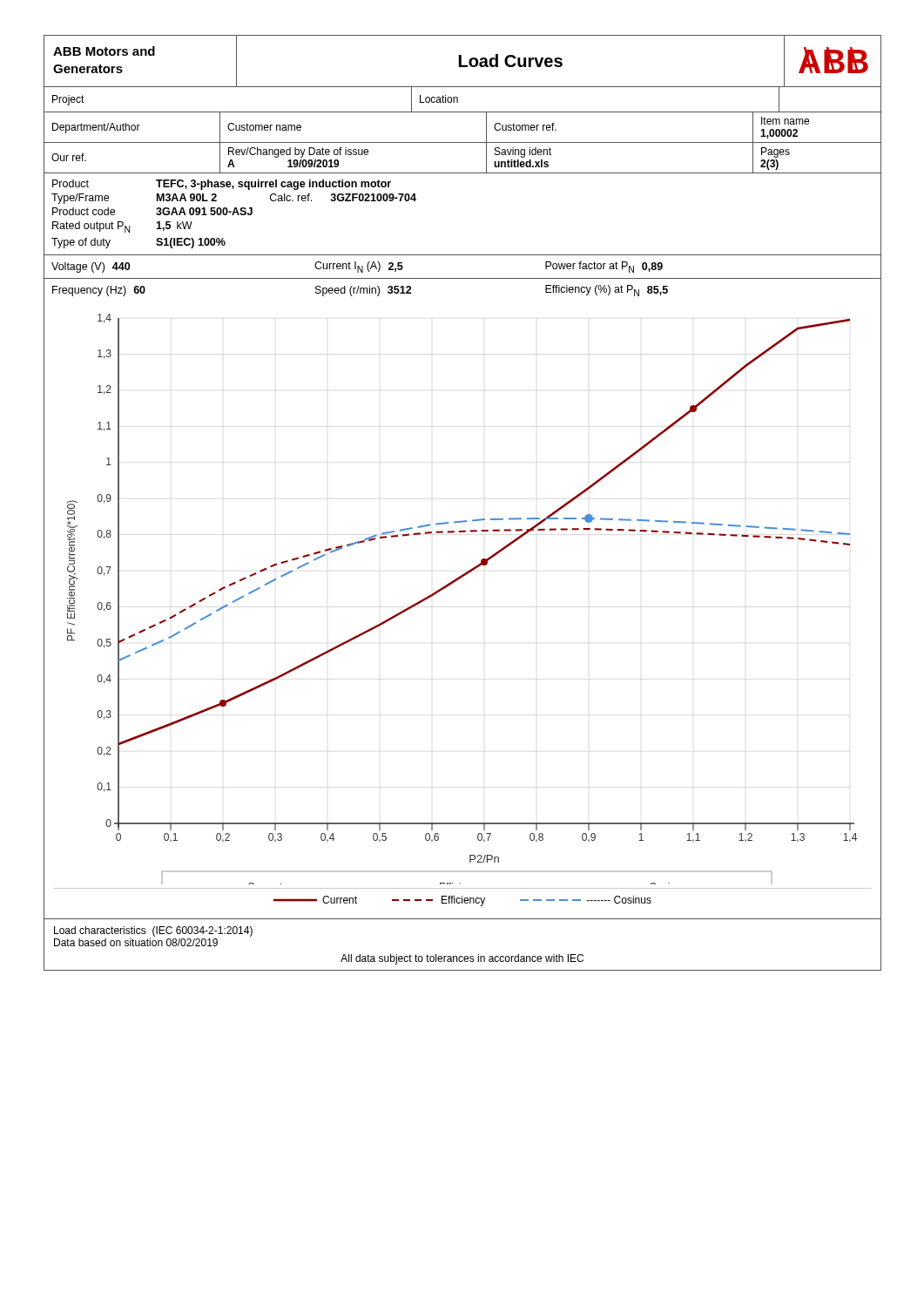Select the line chart

click(x=462, y=610)
